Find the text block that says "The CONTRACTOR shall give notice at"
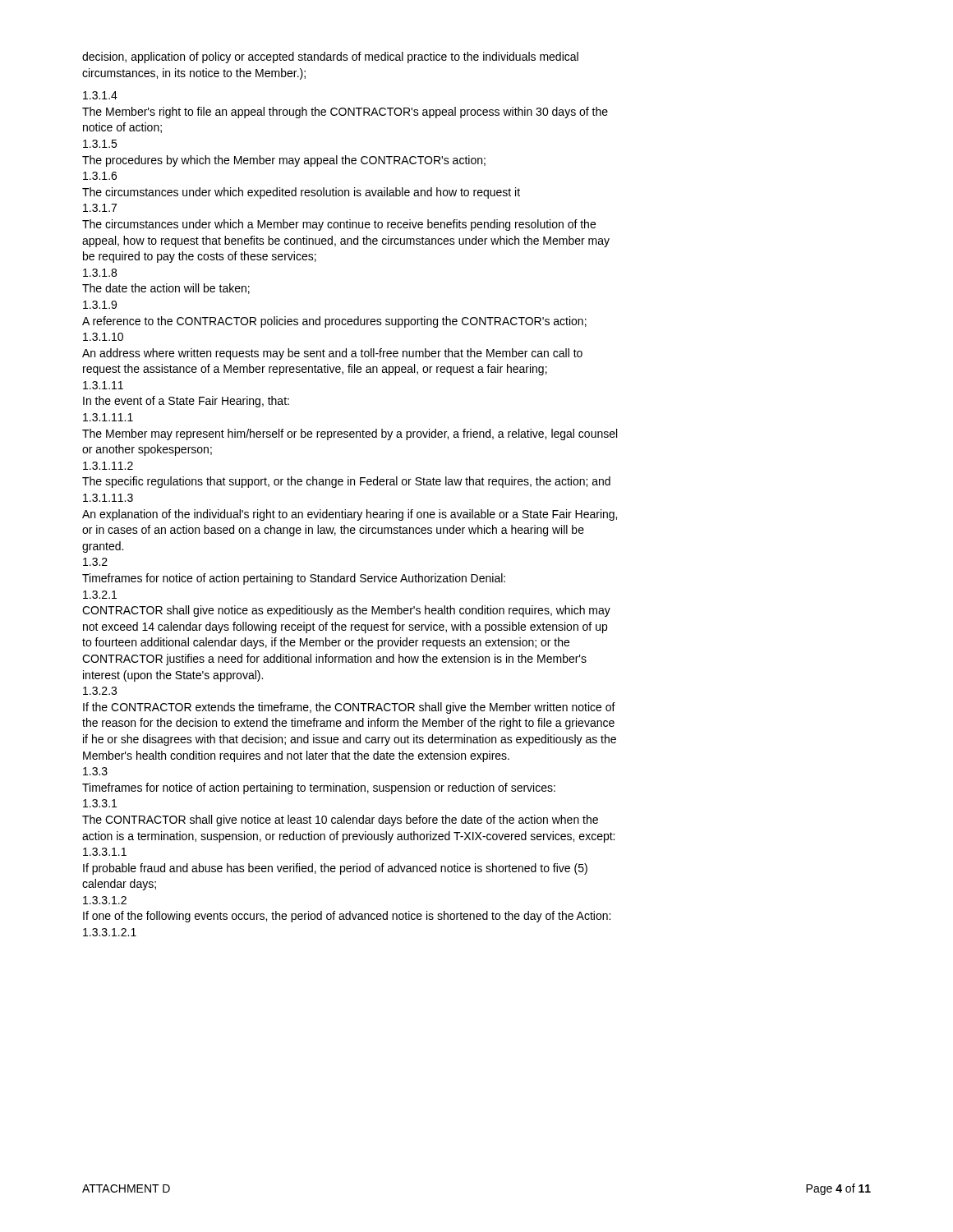 (476, 828)
